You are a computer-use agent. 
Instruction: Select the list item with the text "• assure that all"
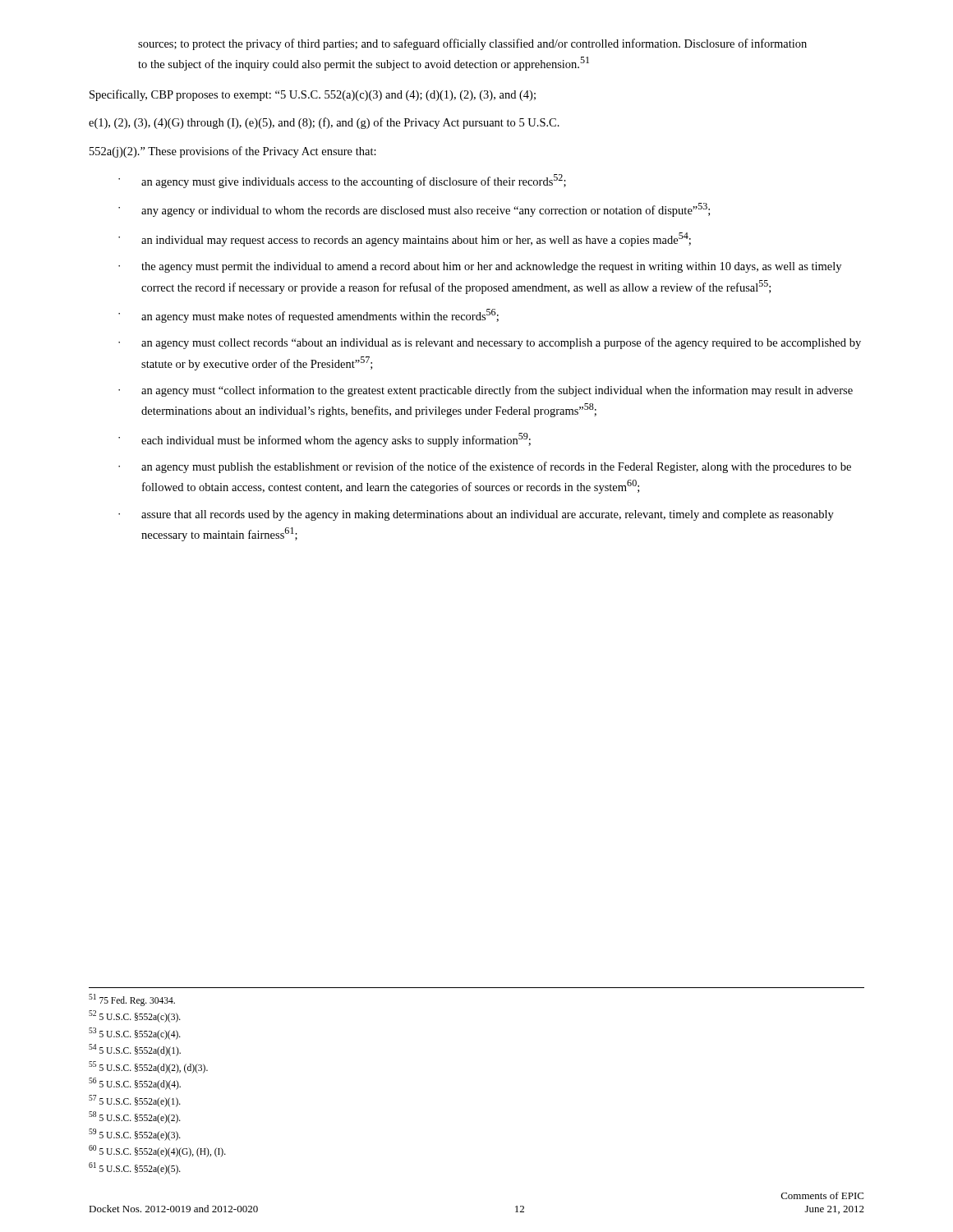[491, 525]
